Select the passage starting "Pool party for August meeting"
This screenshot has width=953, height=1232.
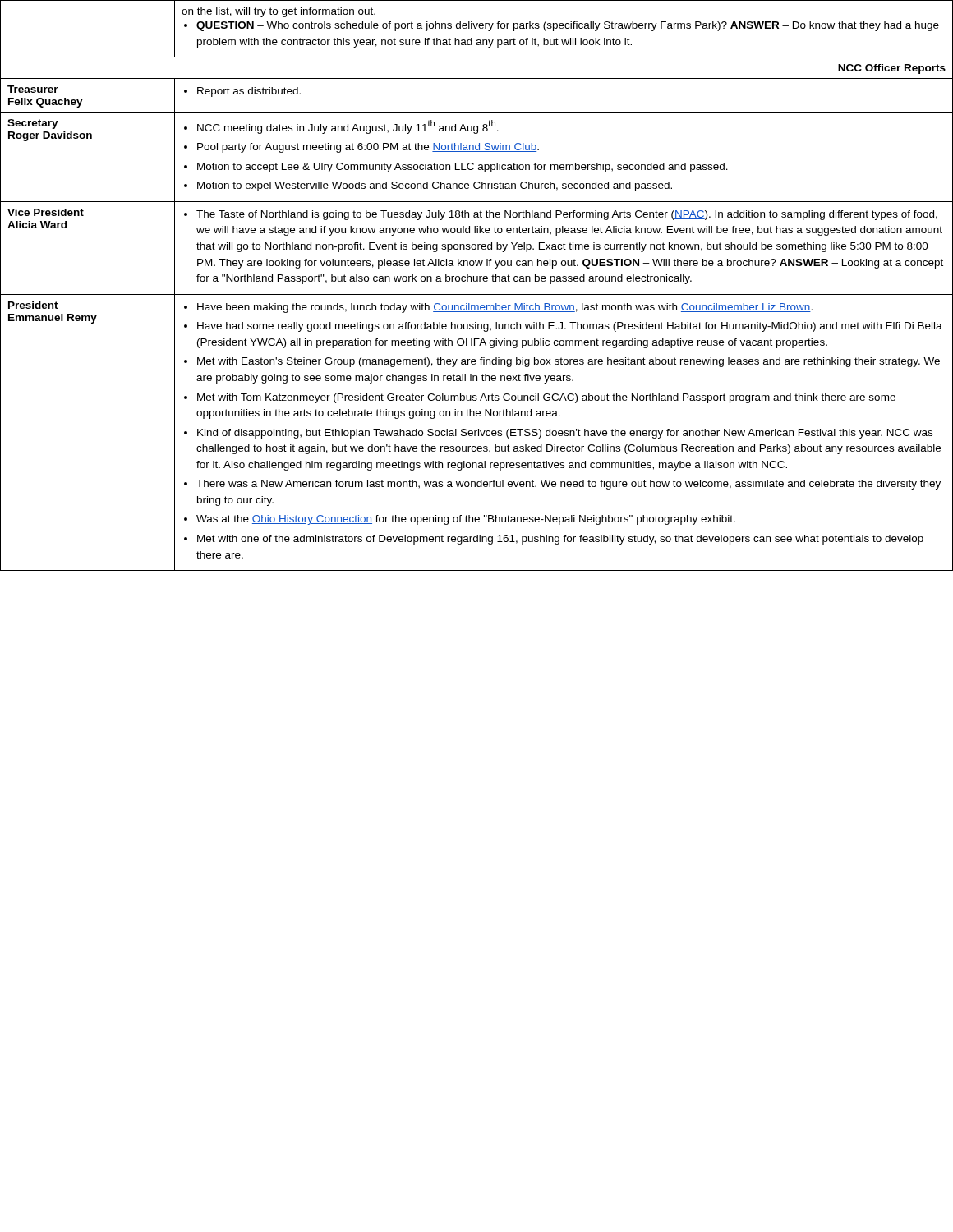point(368,147)
